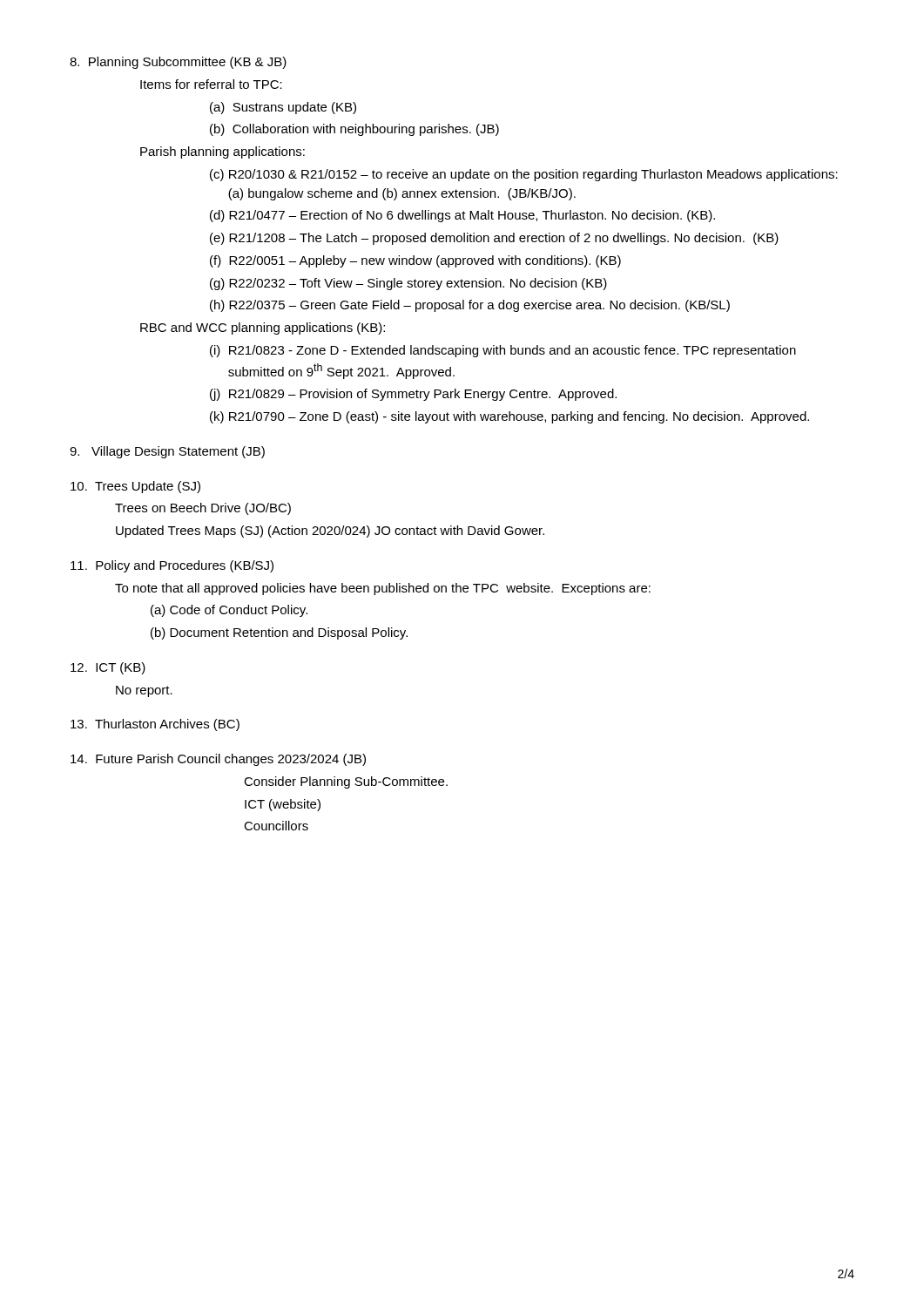Find the region starting "Consider Planning Sub-Committee."

coord(346,781)
